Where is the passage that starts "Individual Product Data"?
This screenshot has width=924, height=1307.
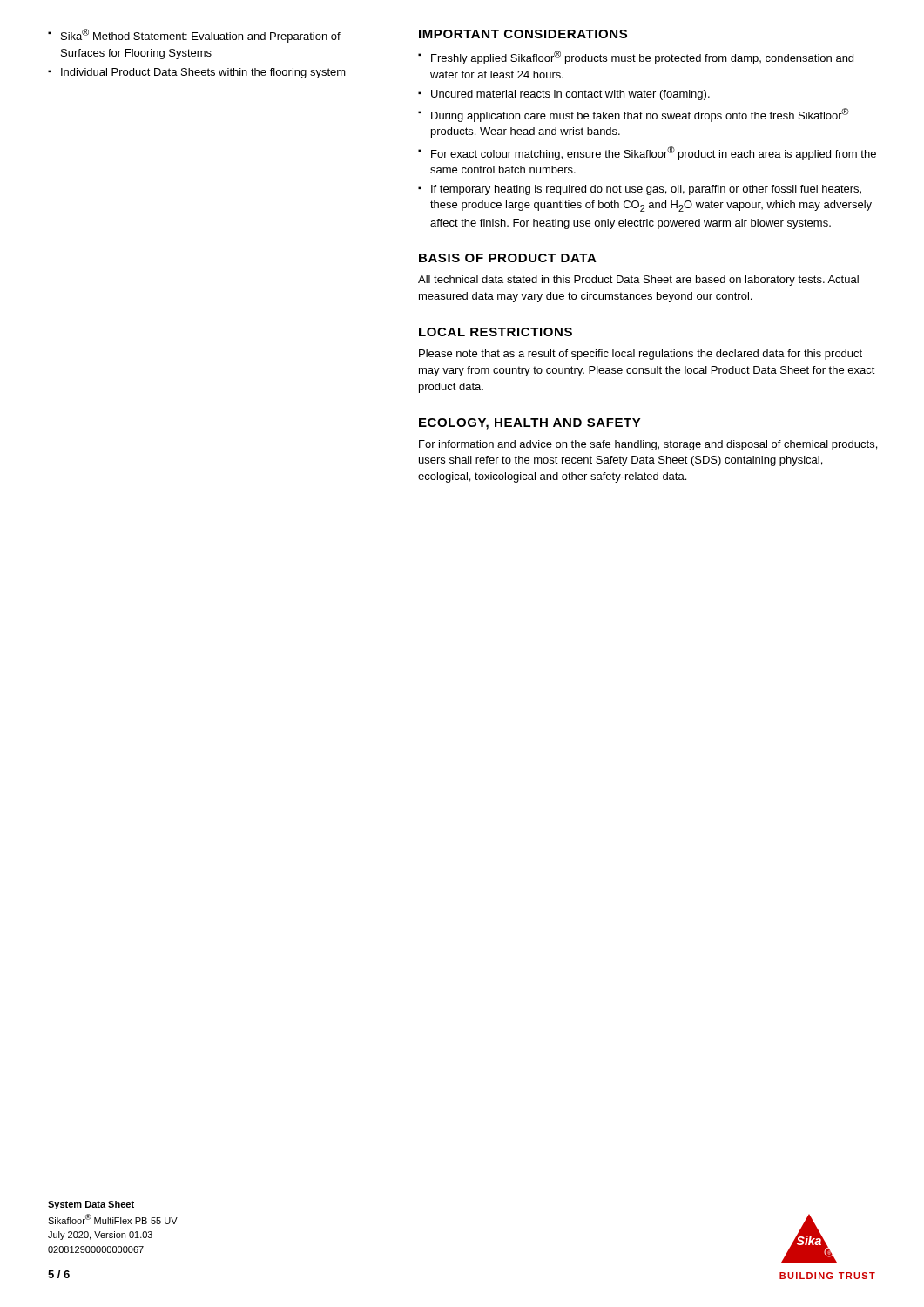click(203, 72)
